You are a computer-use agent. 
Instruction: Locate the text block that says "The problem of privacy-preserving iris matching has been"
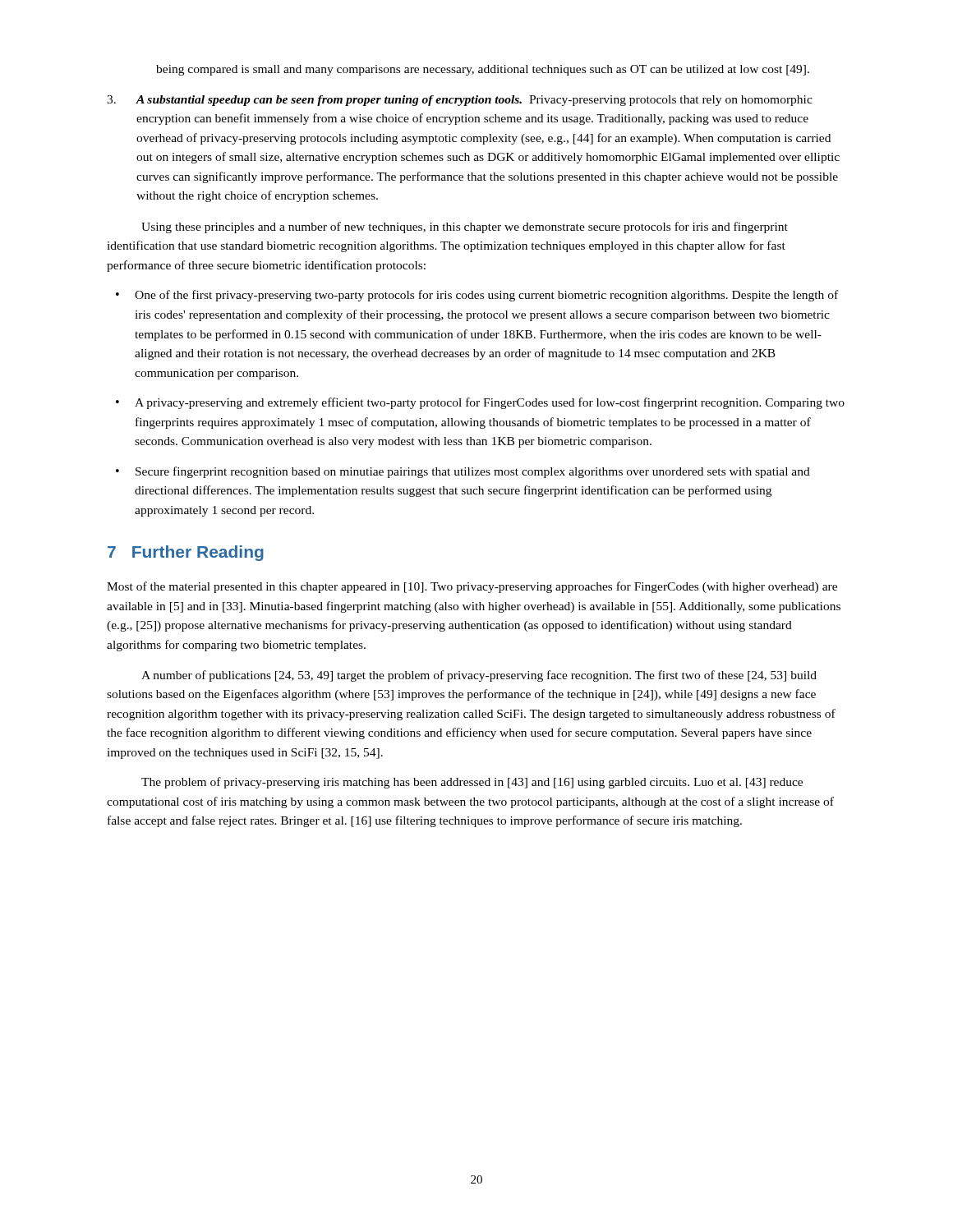470,801
